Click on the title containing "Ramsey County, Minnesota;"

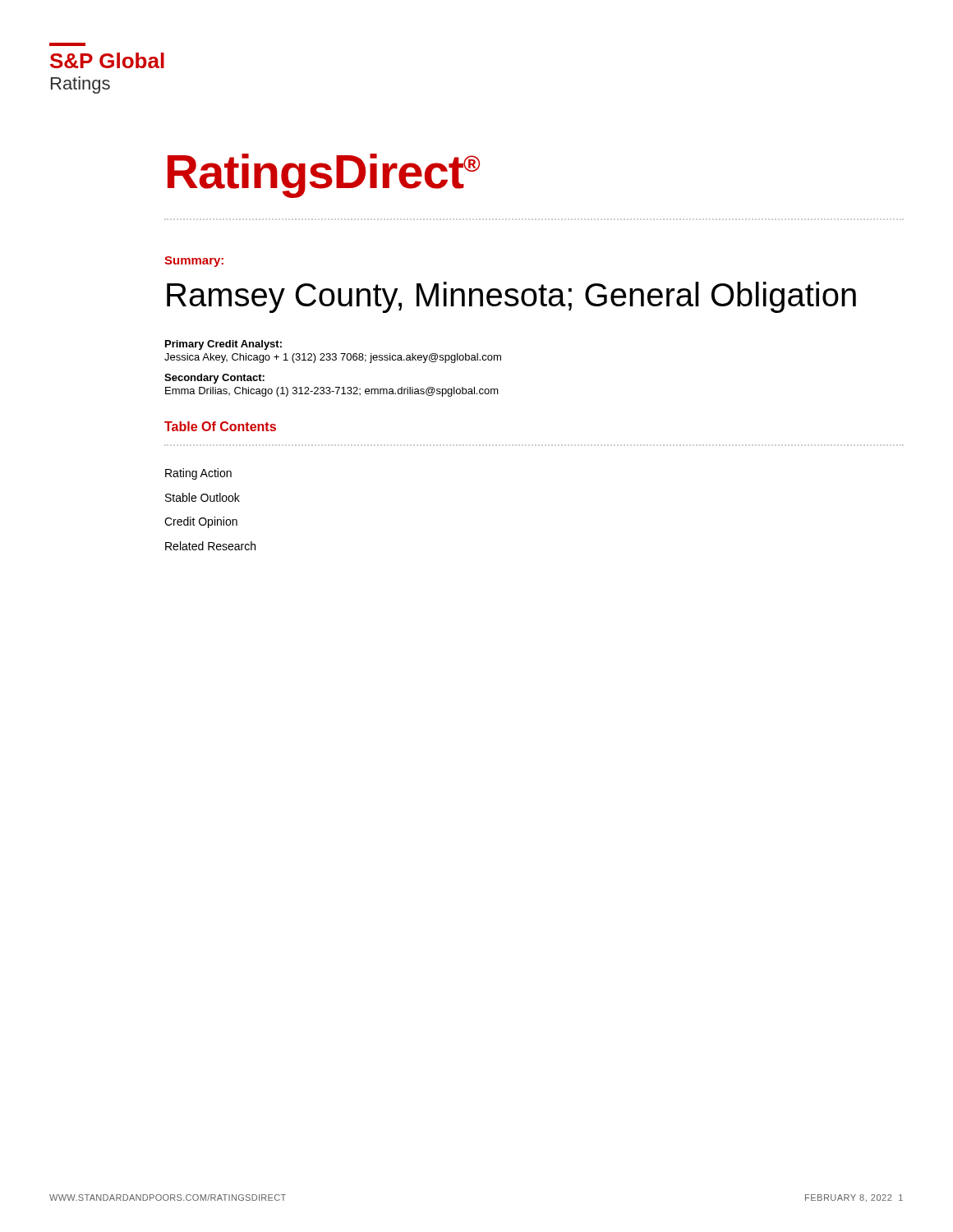pyautogui.click(x=511, y=295)
